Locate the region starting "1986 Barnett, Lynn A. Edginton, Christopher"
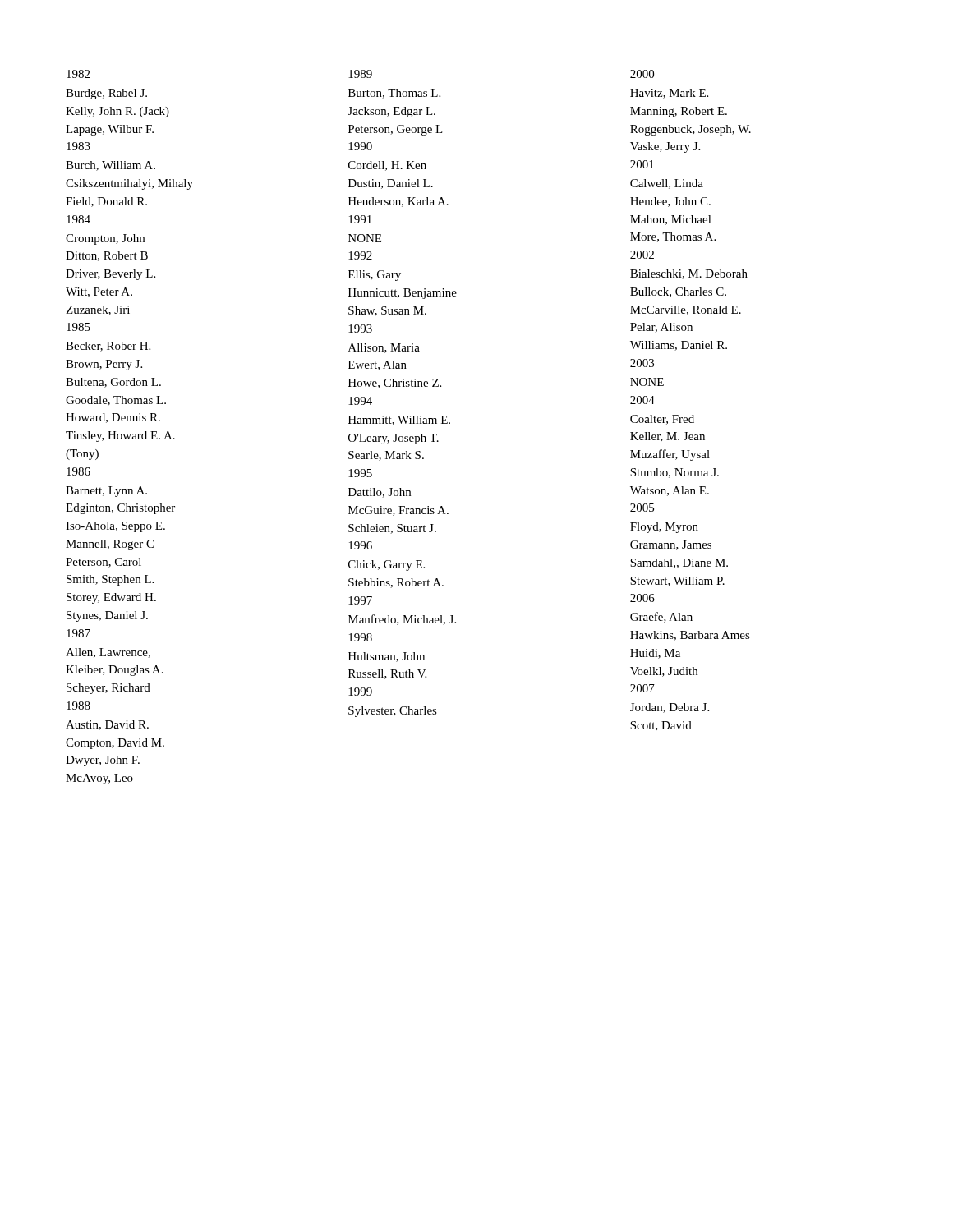953x1232 pixels. [x=78, y=471]
